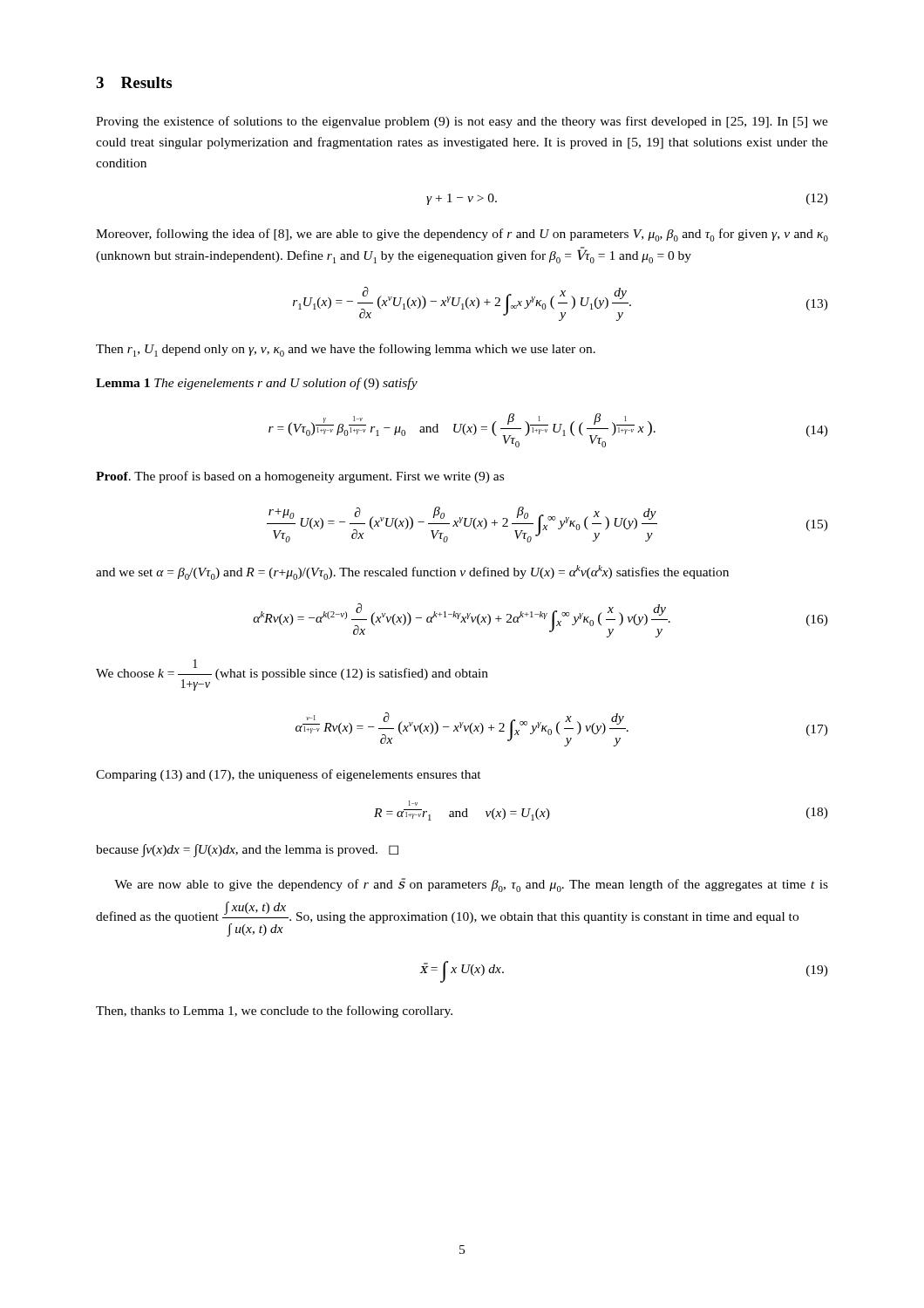Click on the formula with the text "R = α1−ν1+γ−νr1 and v(x) = U1(x) (18)"

tap(413, 803)
